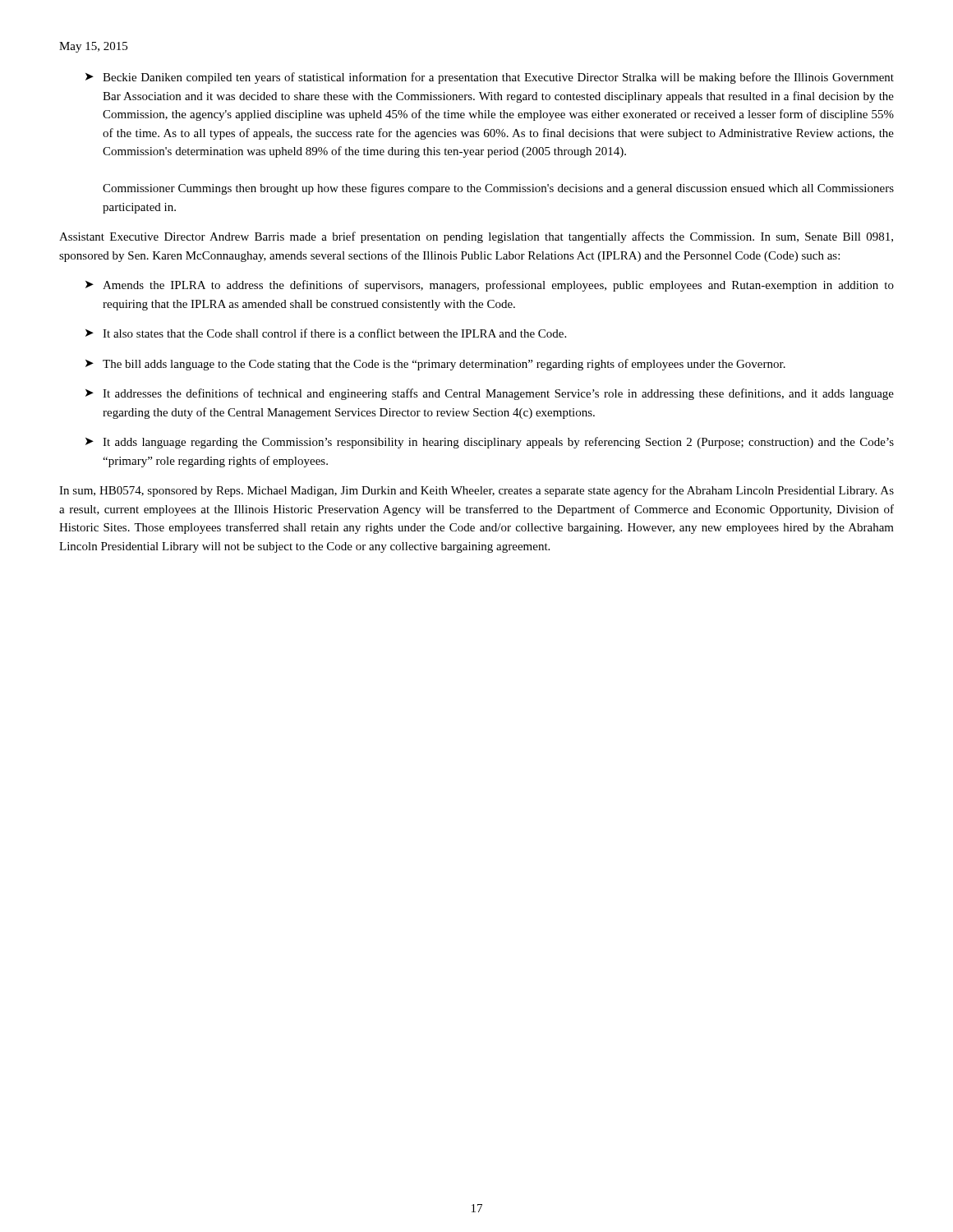Click on the text block with the text "In sum, HB0574, sponsored by Reps."
This screenshot has width=953, height=1232.
(x=476, y=518)
